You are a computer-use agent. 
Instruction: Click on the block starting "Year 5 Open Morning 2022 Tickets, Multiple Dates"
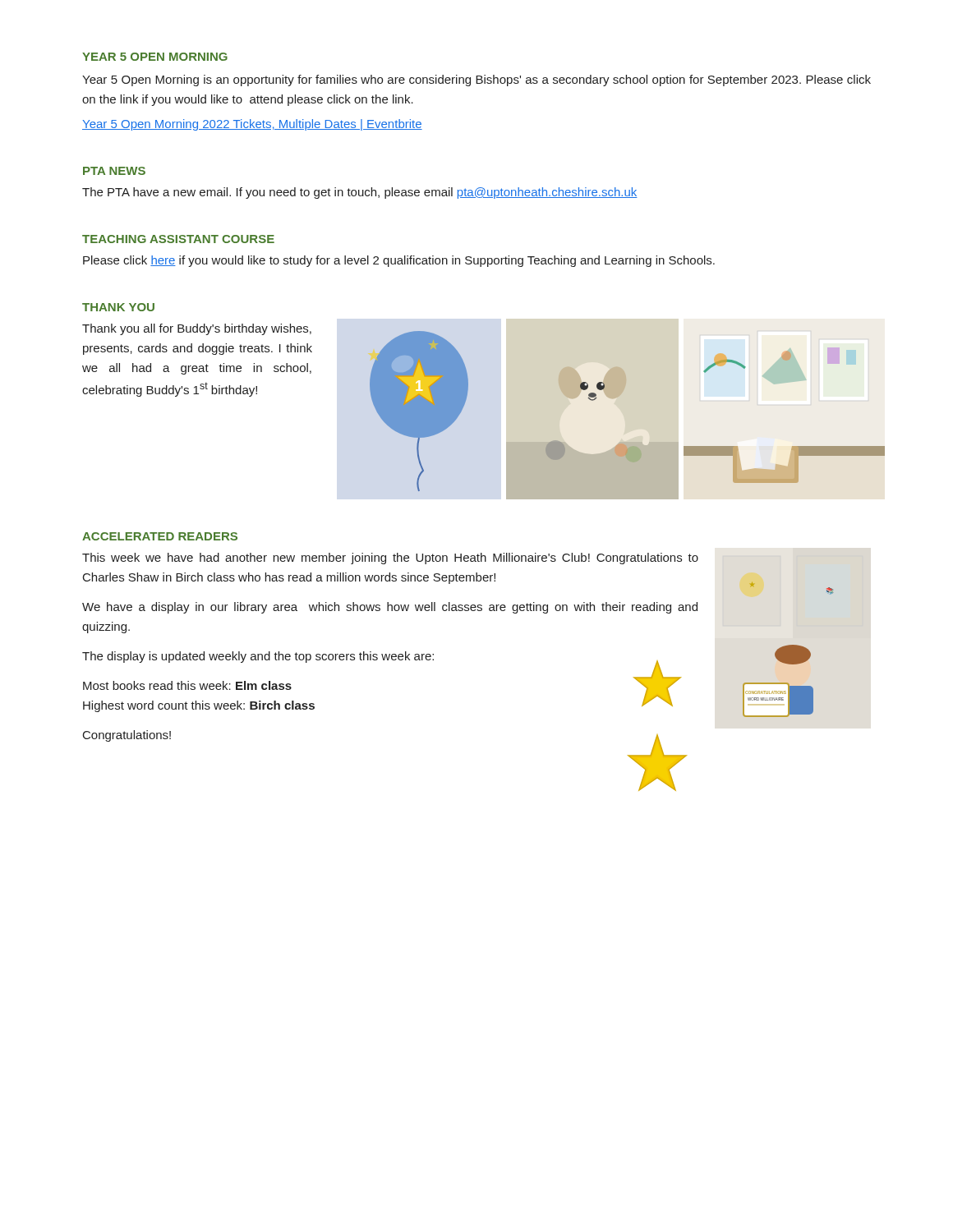point(252,124)
